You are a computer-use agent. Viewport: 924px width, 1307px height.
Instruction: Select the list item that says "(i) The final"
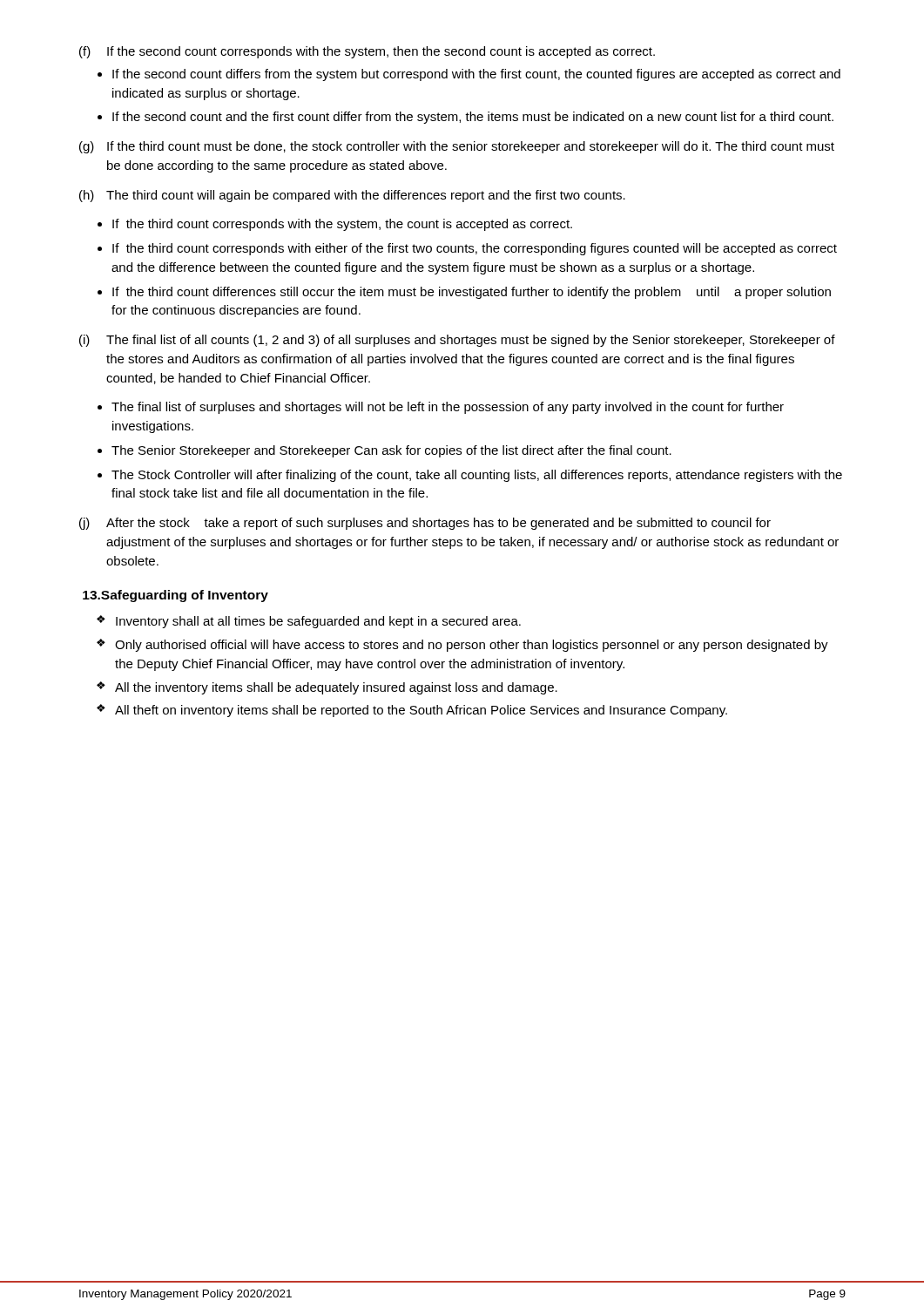tap(462, 359)
